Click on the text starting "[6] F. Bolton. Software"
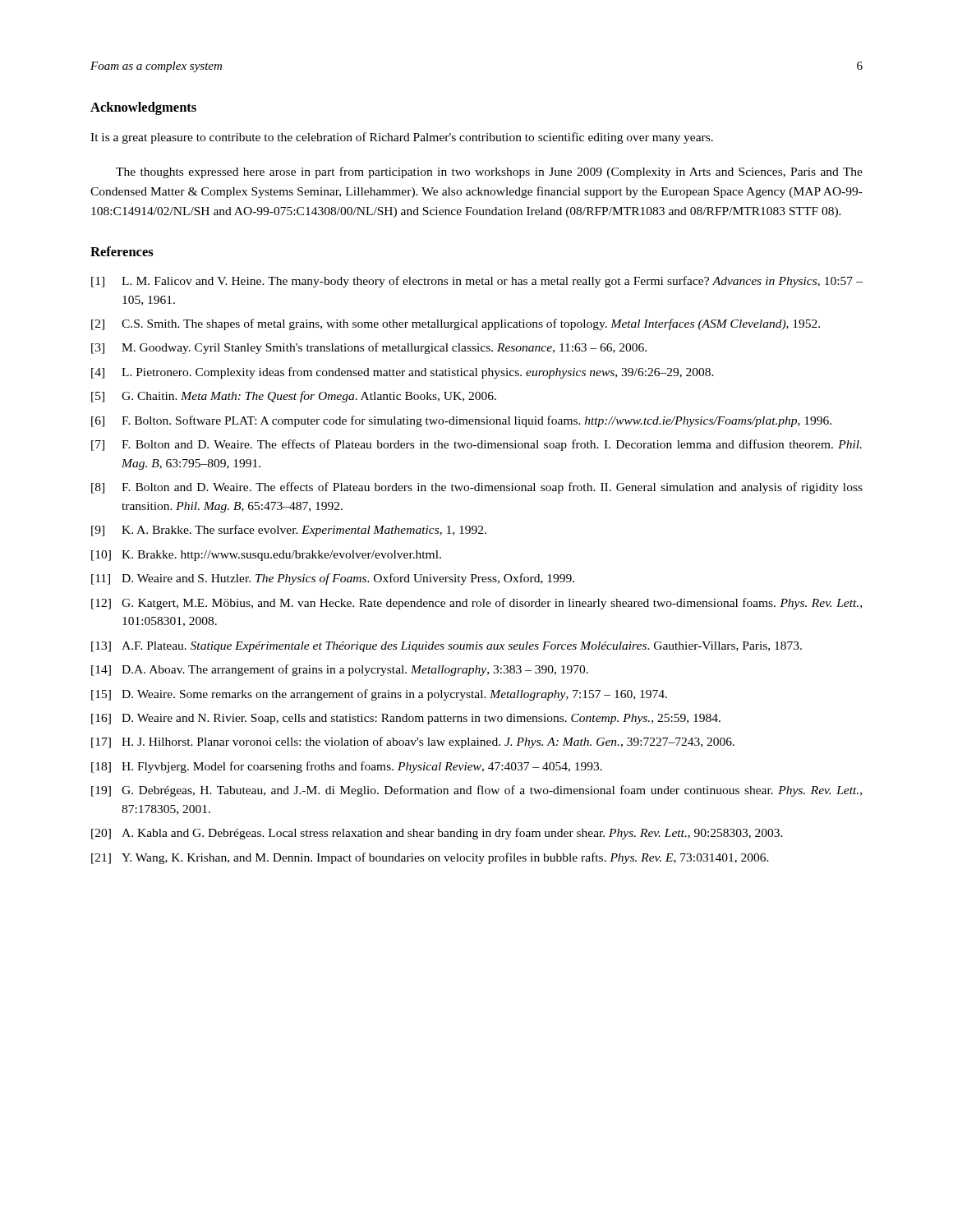This screenshot has height=1232, width=953. [x=476, y=421]
